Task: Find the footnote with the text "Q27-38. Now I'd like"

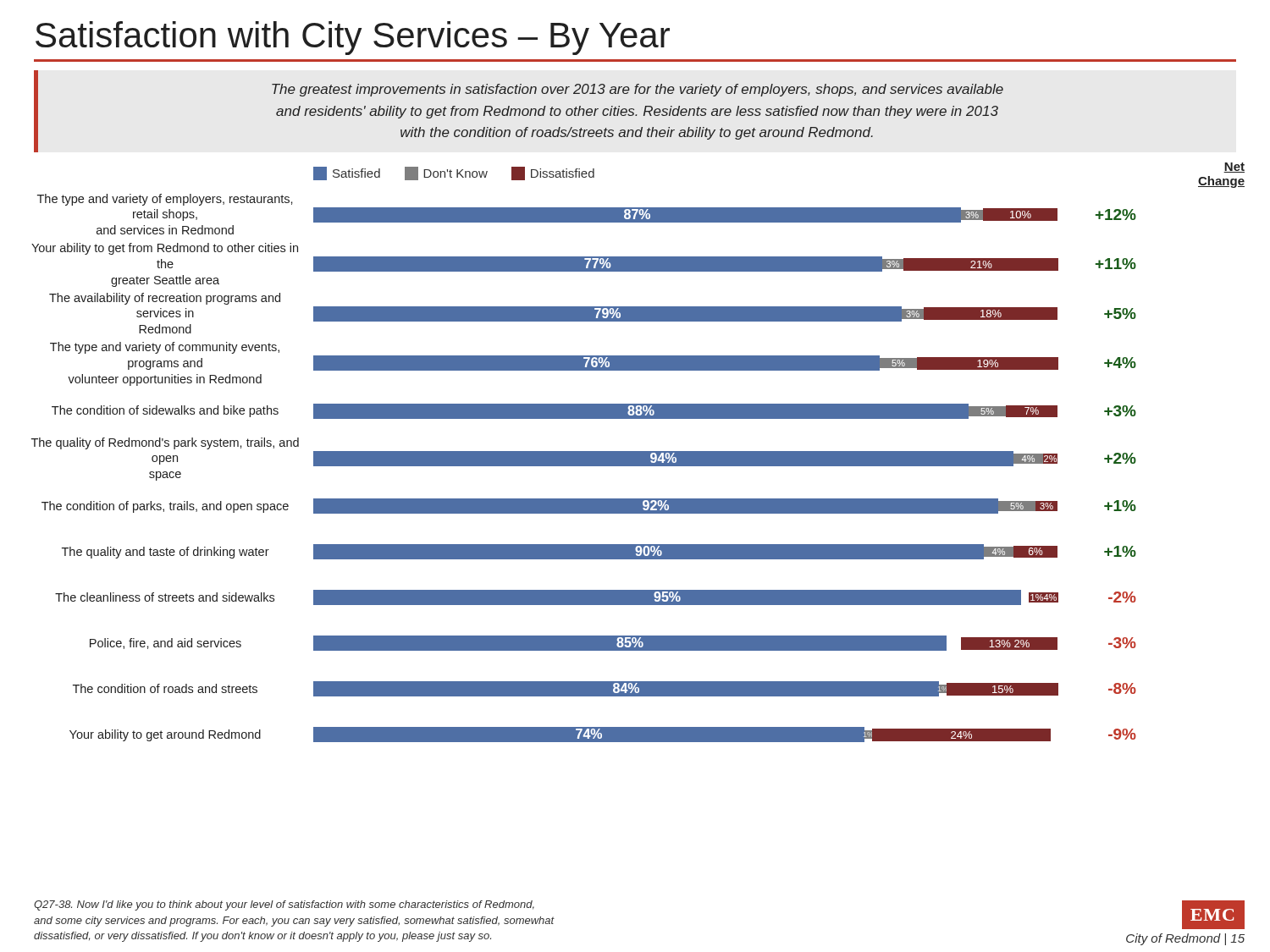Action: 294,920
